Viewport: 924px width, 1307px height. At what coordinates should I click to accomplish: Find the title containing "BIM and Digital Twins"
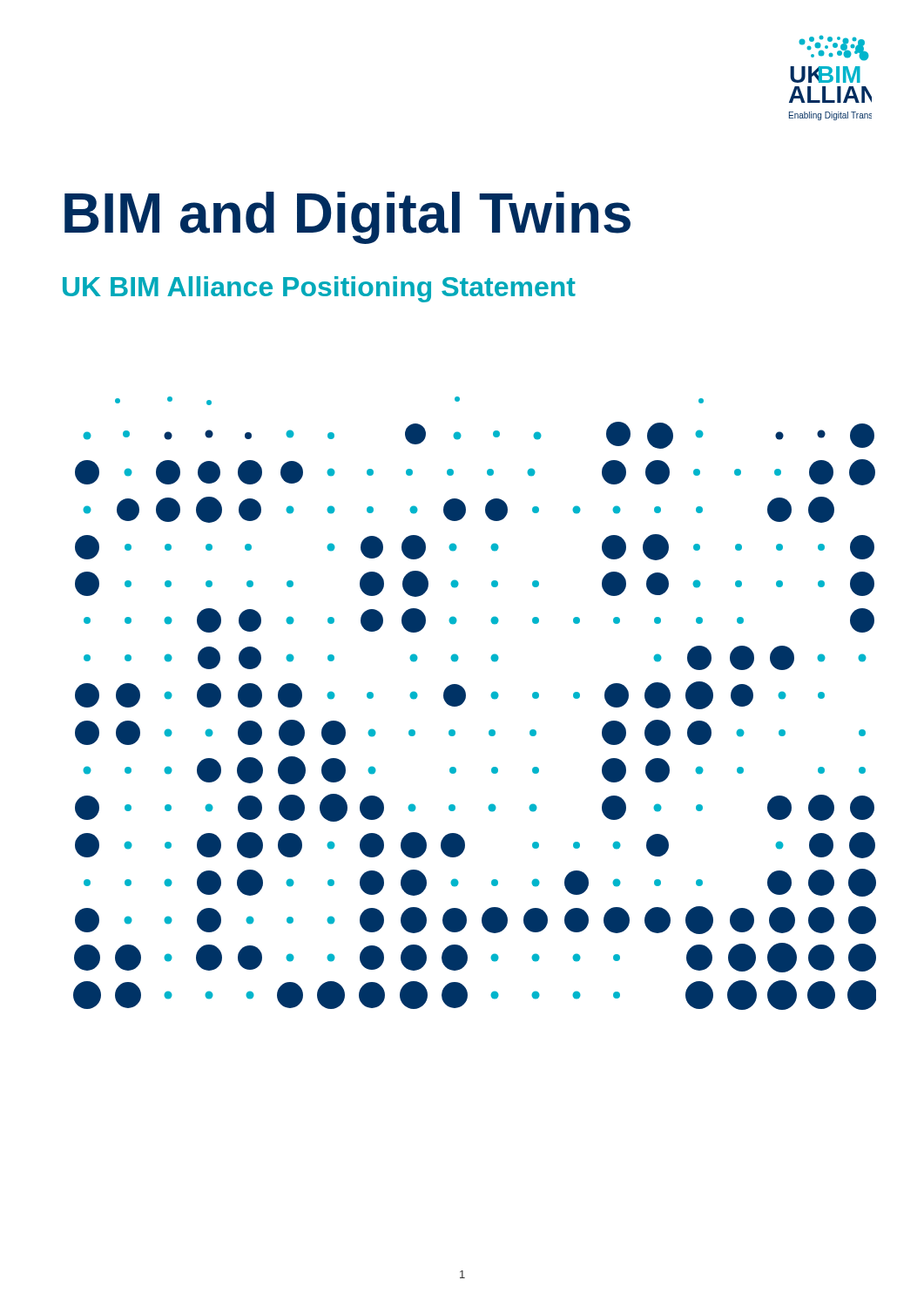pos(462,214)
